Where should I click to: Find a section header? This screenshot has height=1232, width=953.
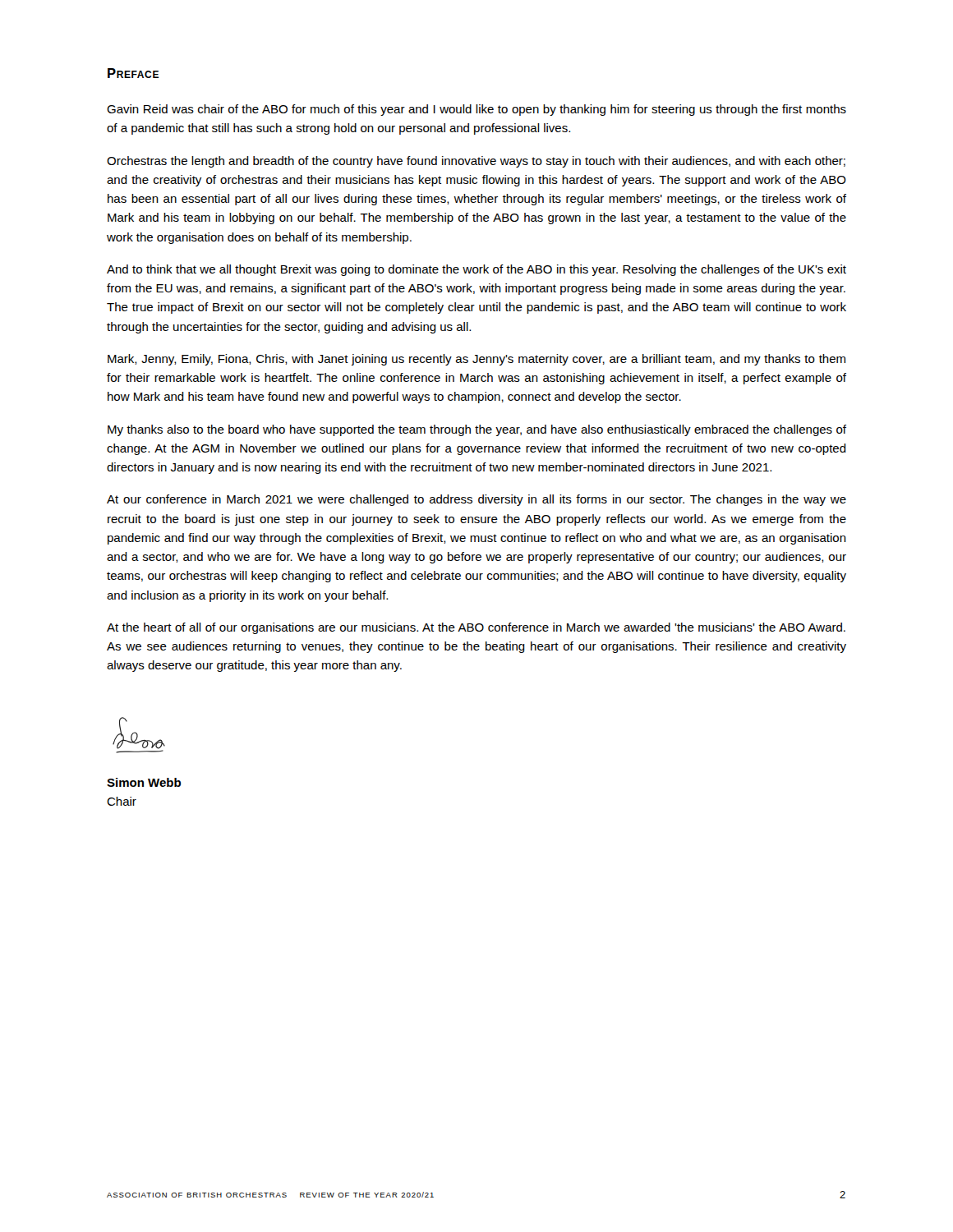(x=133, y=73)
